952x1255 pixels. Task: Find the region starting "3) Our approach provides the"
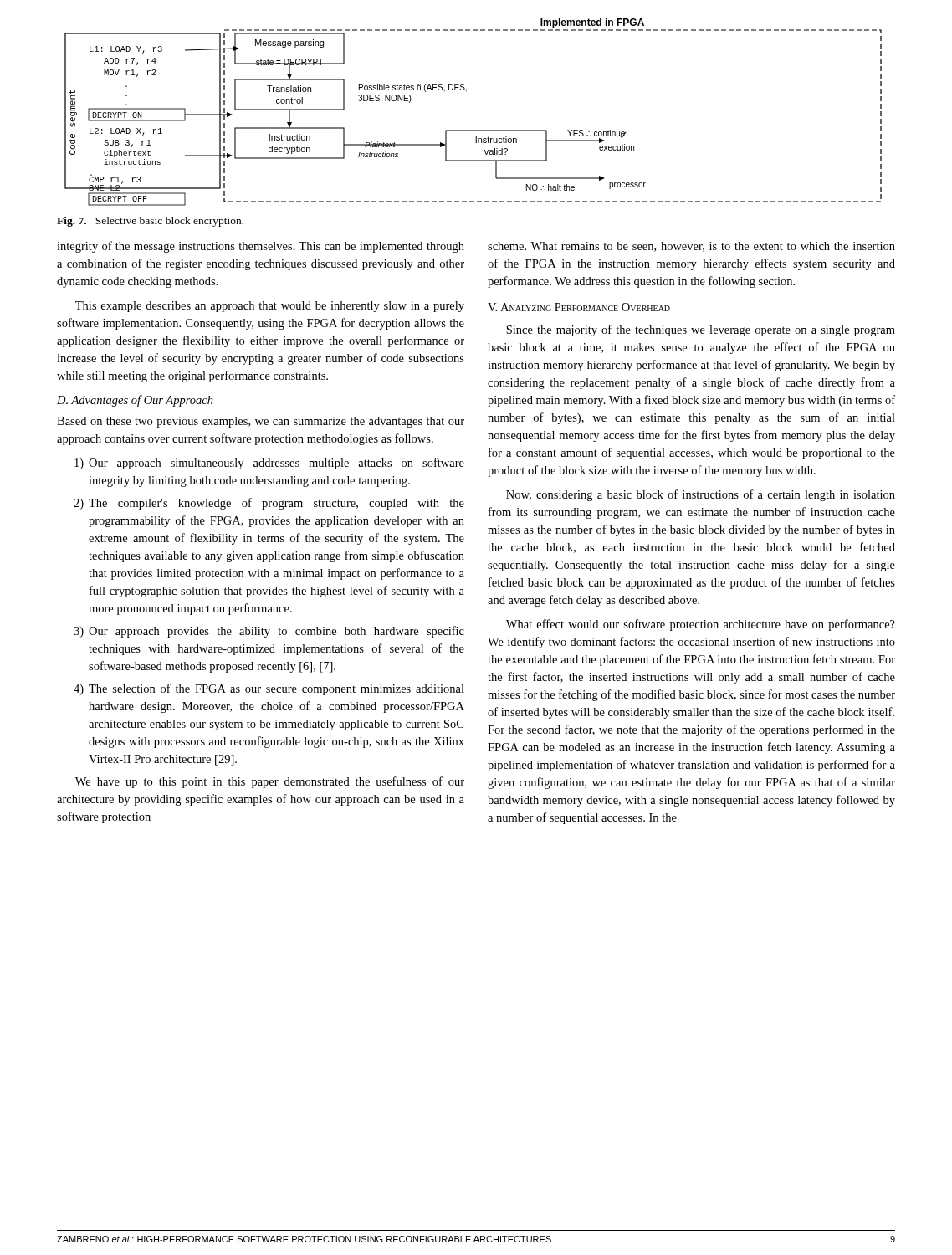click(266, 649)
